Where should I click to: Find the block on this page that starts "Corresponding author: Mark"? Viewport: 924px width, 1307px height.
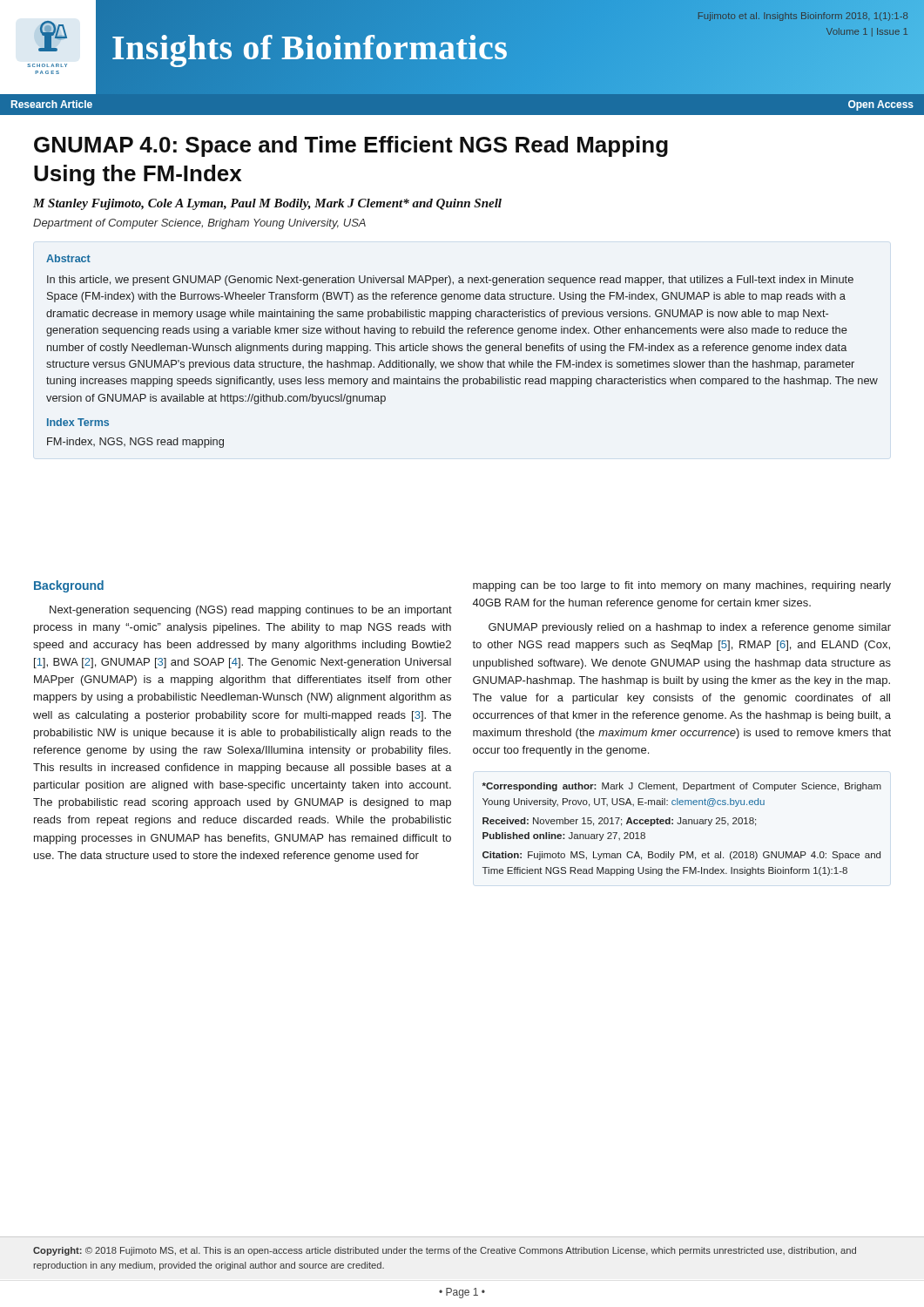tap(682, 829)
